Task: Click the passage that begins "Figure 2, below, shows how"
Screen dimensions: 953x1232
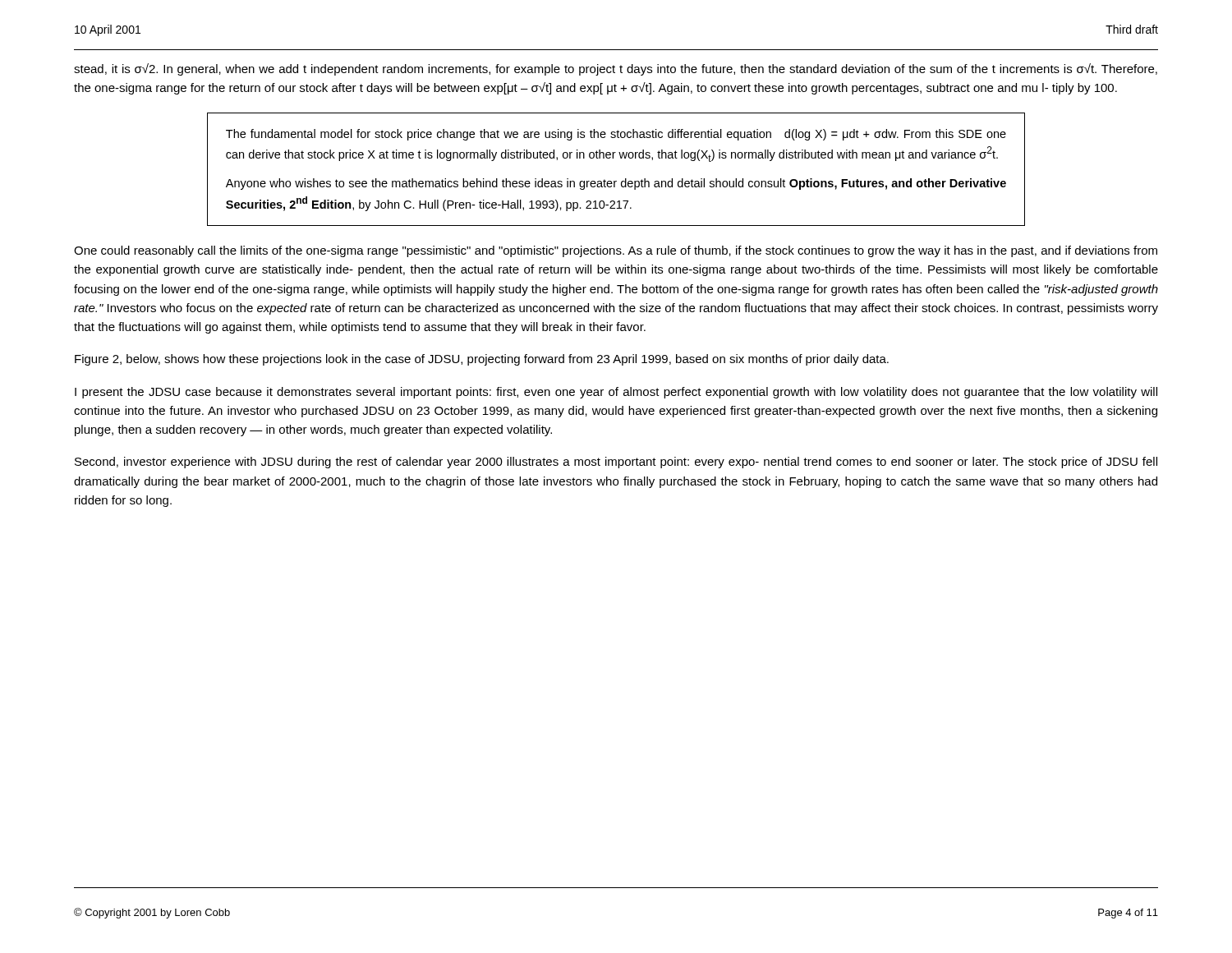Action: pos(482,359)
